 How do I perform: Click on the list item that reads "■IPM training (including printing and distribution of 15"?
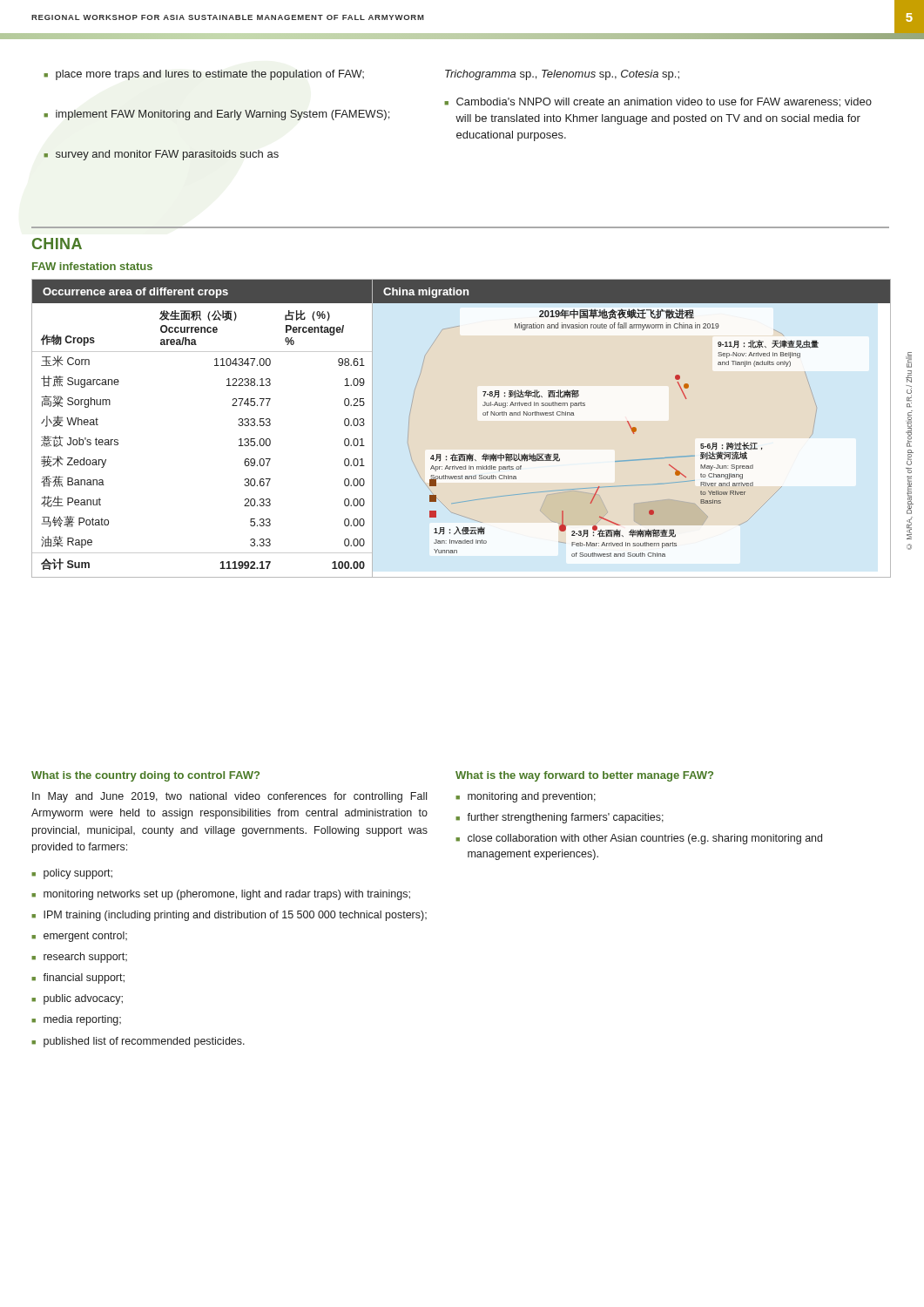[x=229, y=915]
